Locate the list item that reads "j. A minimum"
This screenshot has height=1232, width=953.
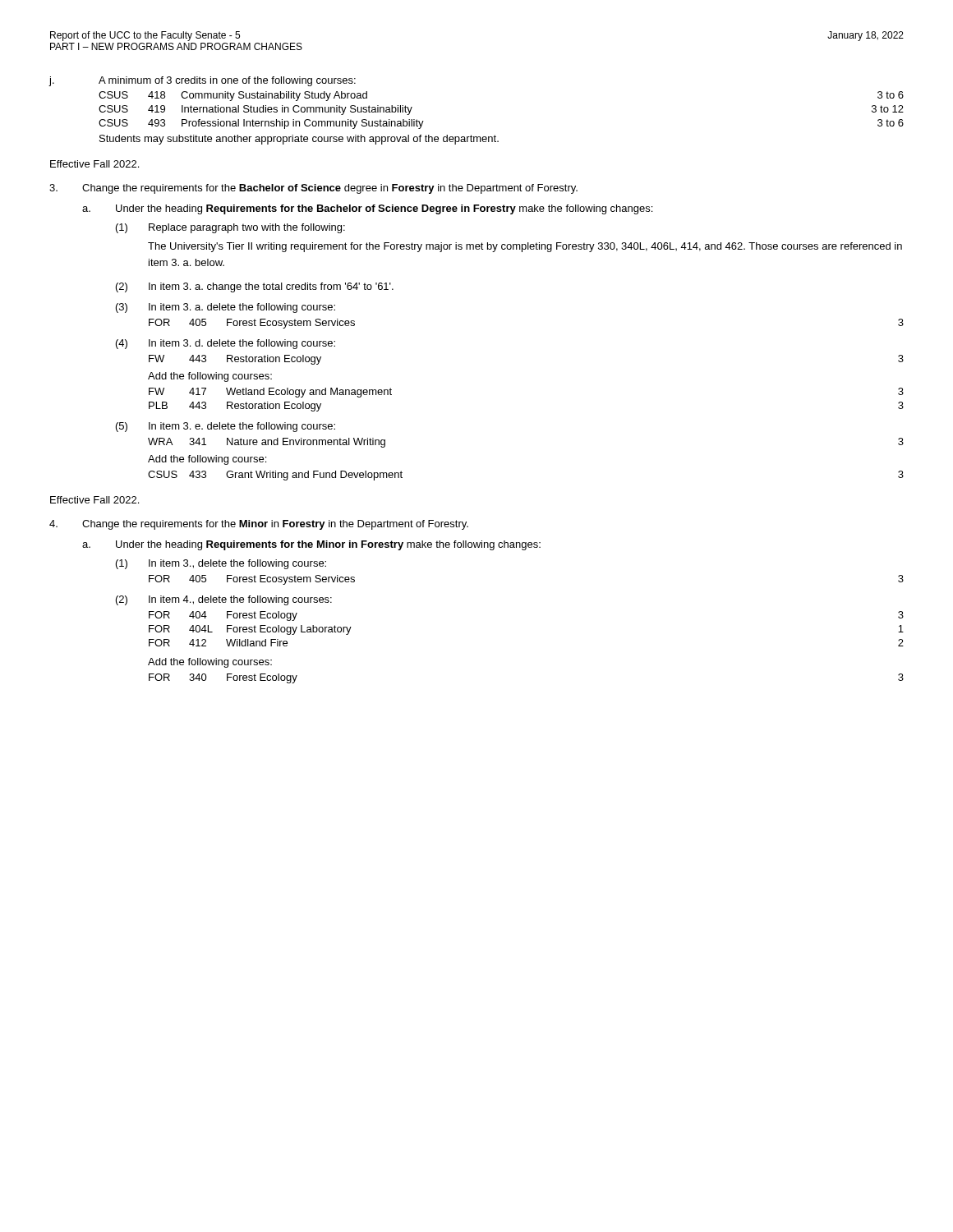(x=202, y=81)
